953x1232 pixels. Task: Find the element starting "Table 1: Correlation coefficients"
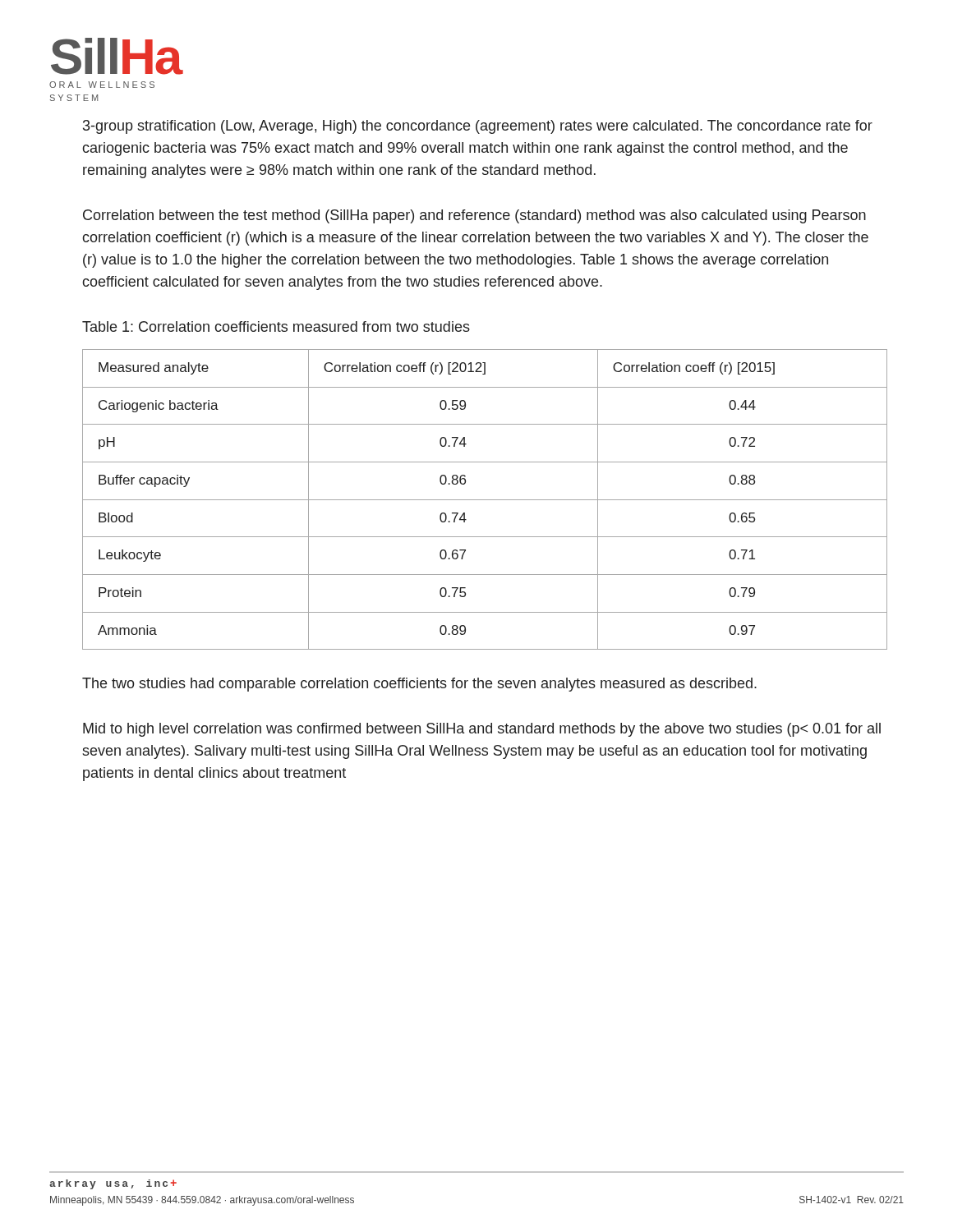276,327
